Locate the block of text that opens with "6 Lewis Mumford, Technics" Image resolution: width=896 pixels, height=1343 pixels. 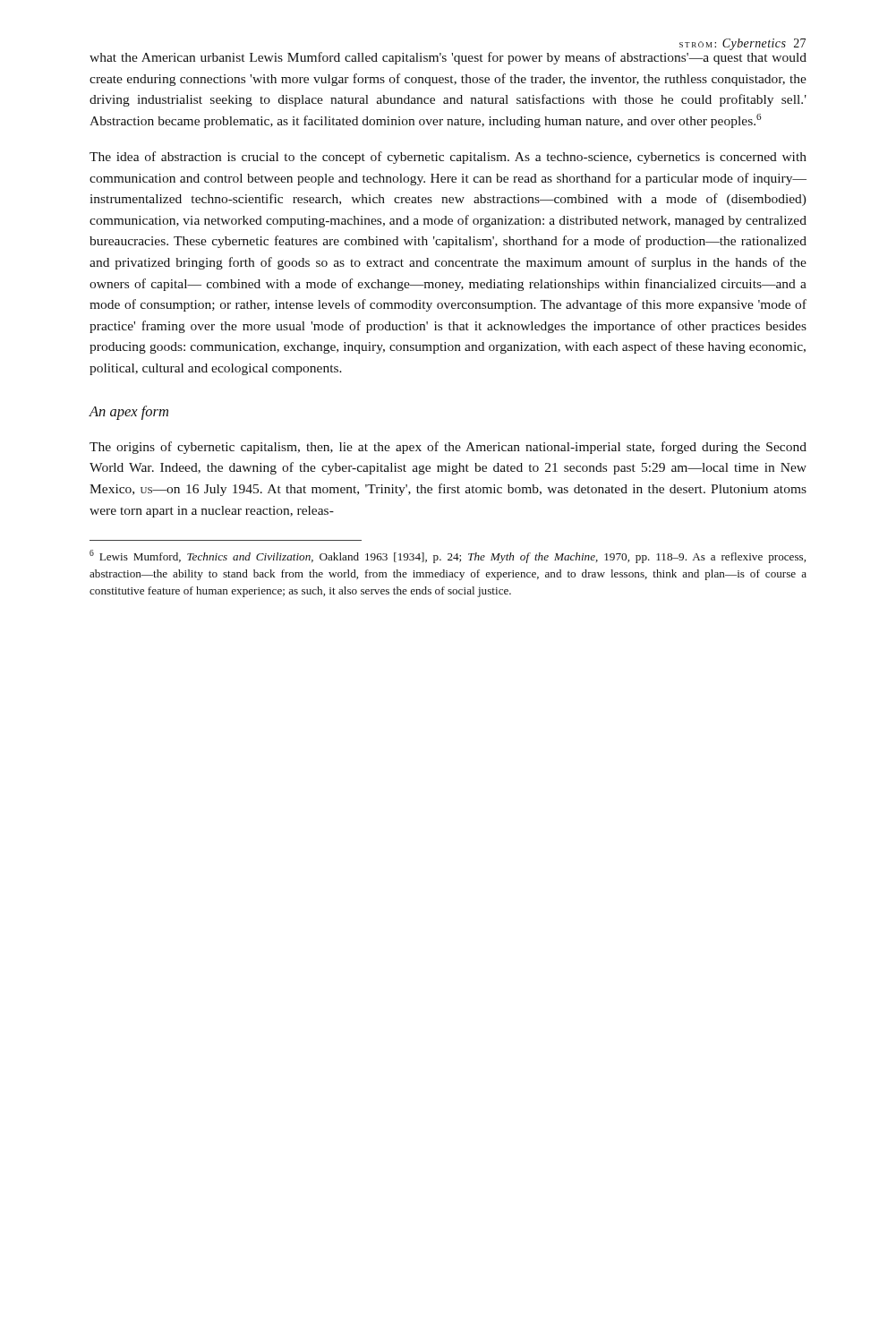pyautogui.click(x=448, y=573)
